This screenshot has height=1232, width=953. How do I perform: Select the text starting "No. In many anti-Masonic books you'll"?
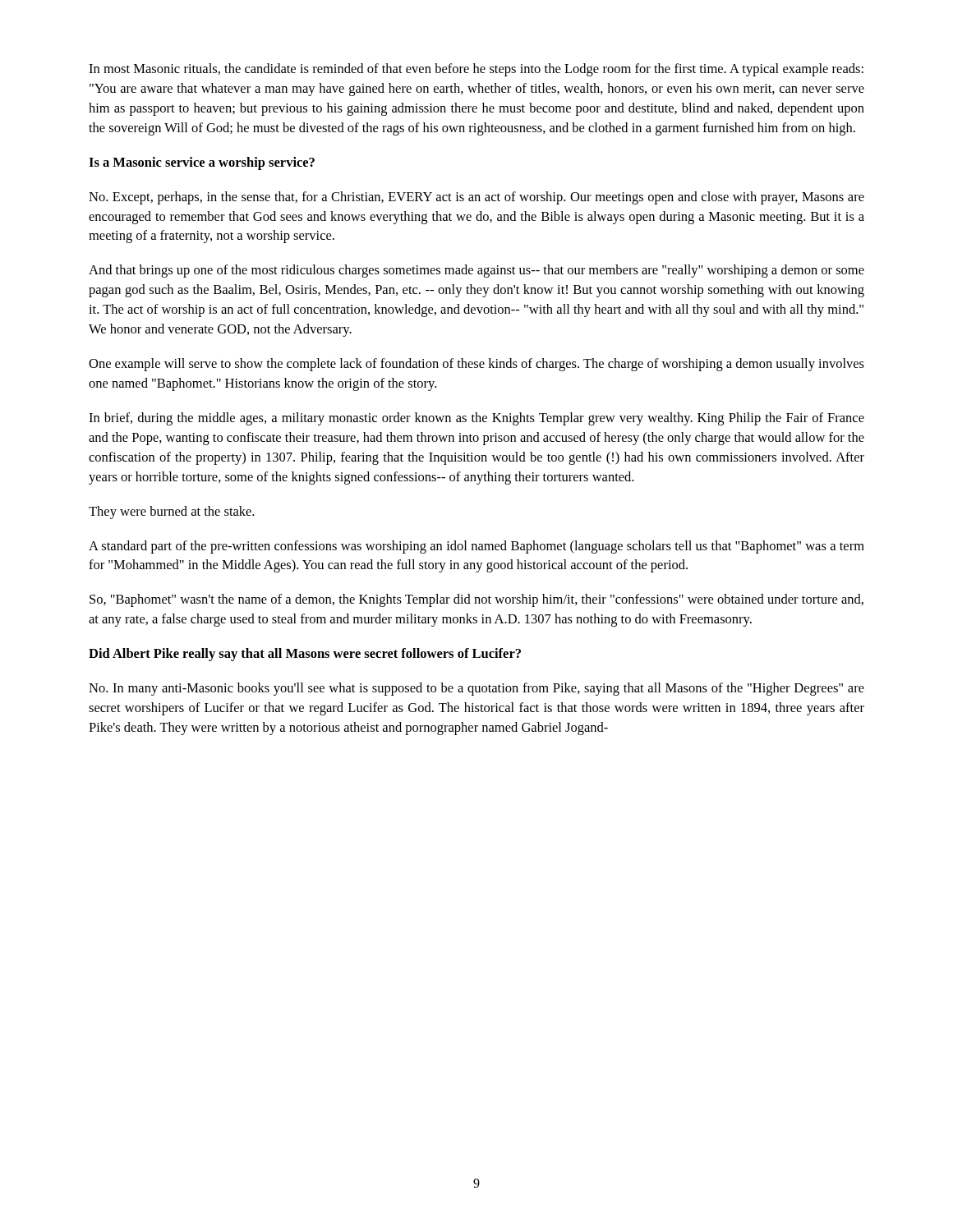(476, 708)
